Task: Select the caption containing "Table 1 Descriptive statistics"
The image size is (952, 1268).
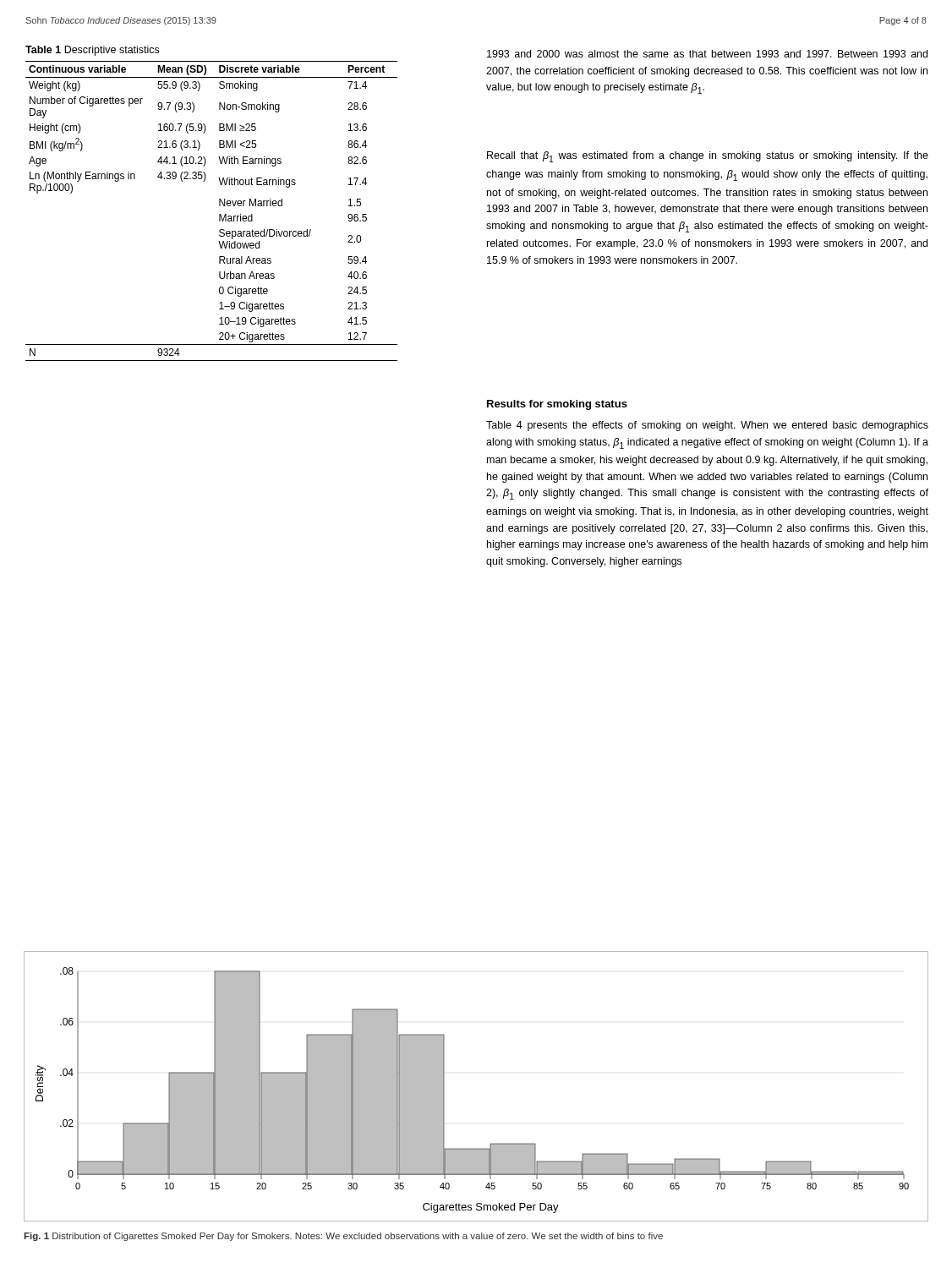Action: (92, 50)
